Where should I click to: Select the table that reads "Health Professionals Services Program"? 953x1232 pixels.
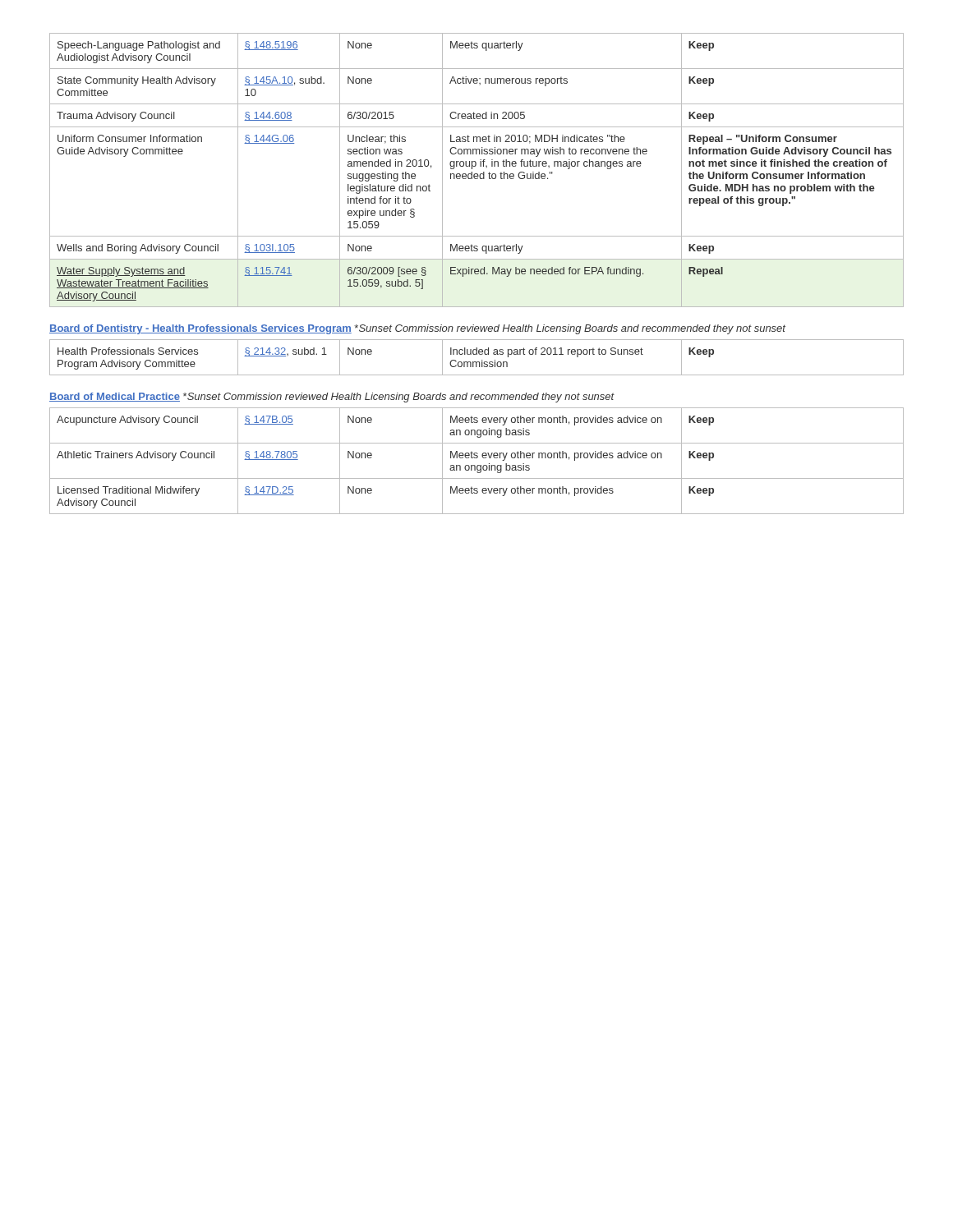(x=476, y=357)
